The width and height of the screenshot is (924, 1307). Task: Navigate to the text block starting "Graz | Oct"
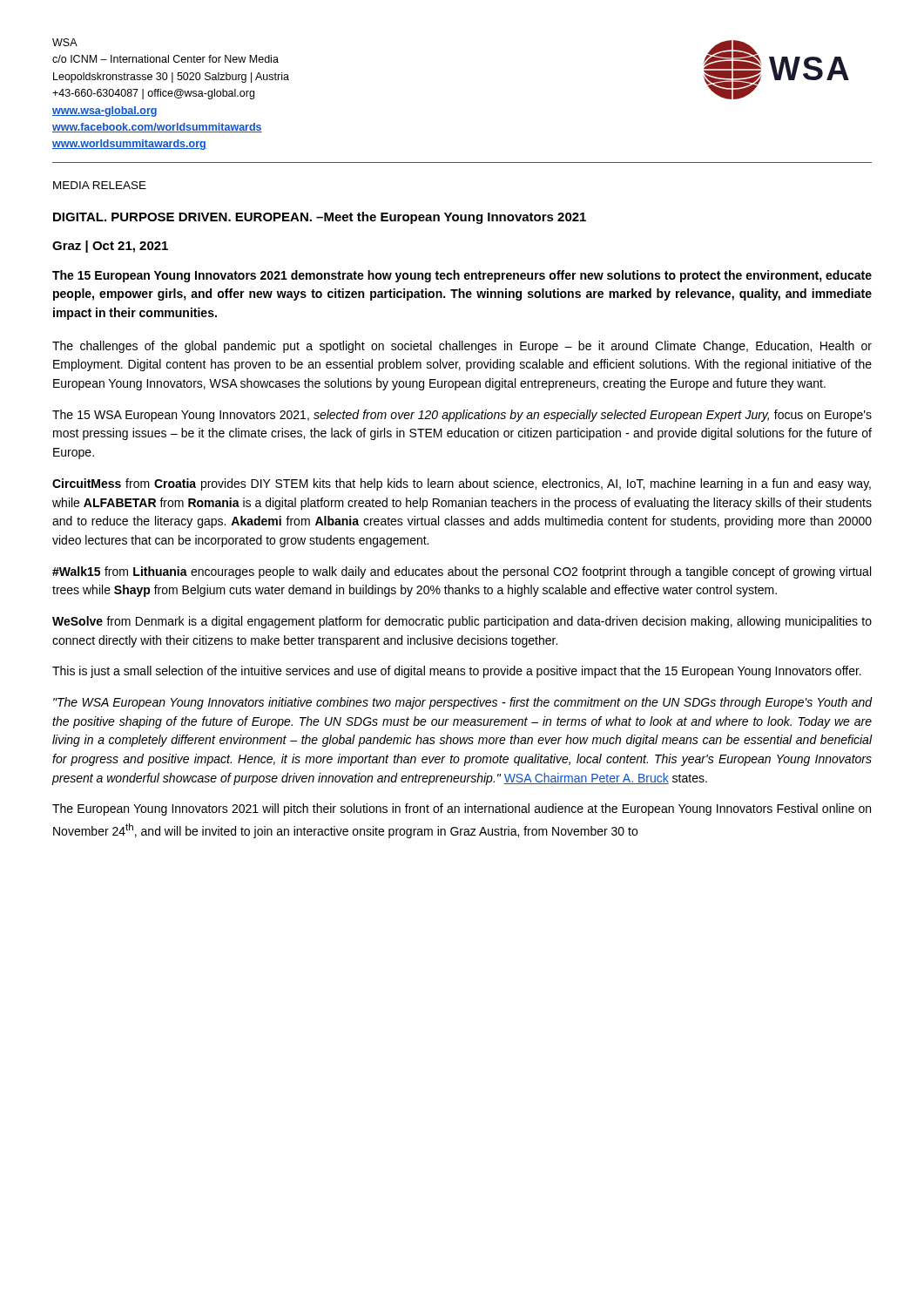pos(110,245)
